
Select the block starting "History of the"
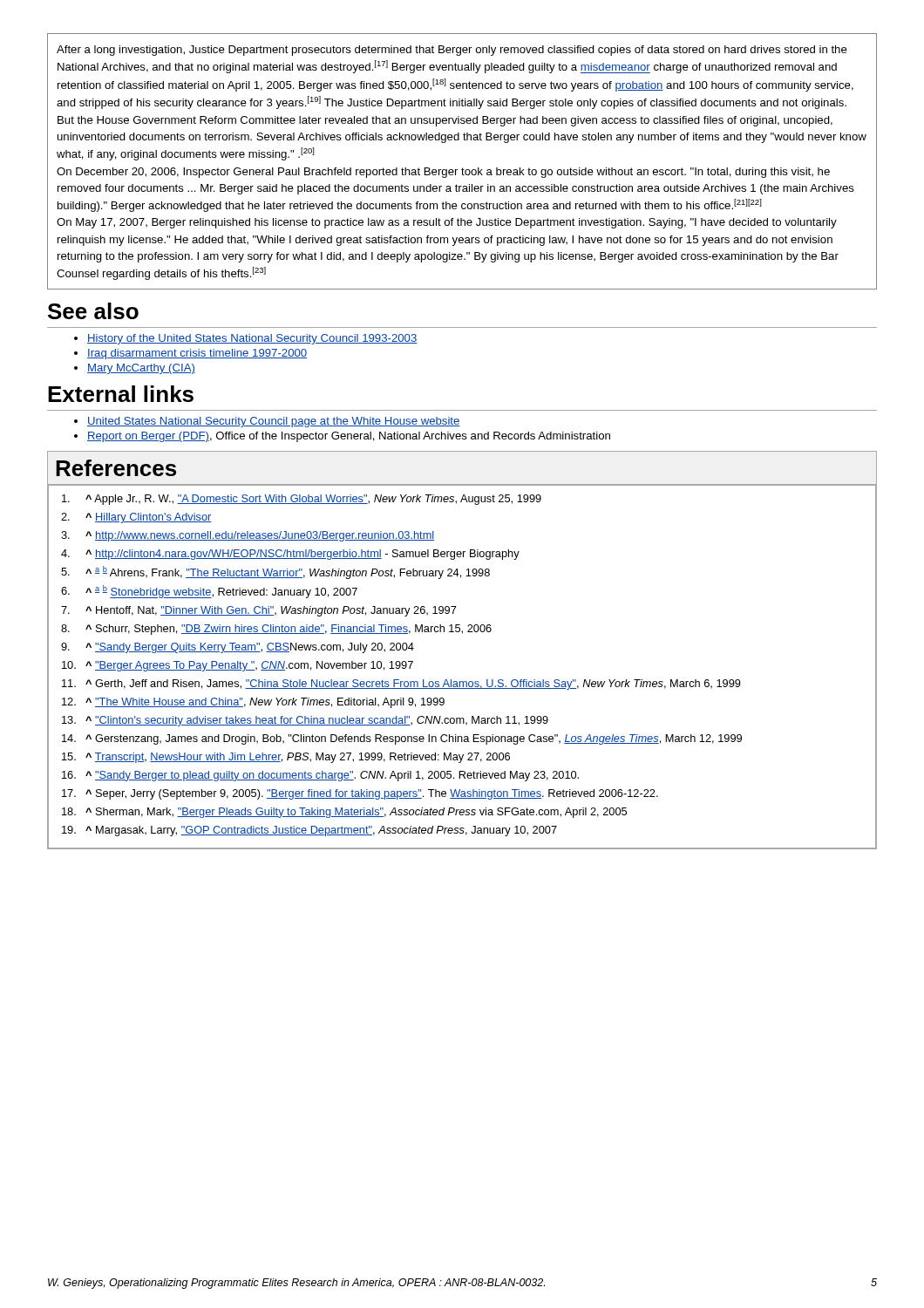(x=252, y=338)
